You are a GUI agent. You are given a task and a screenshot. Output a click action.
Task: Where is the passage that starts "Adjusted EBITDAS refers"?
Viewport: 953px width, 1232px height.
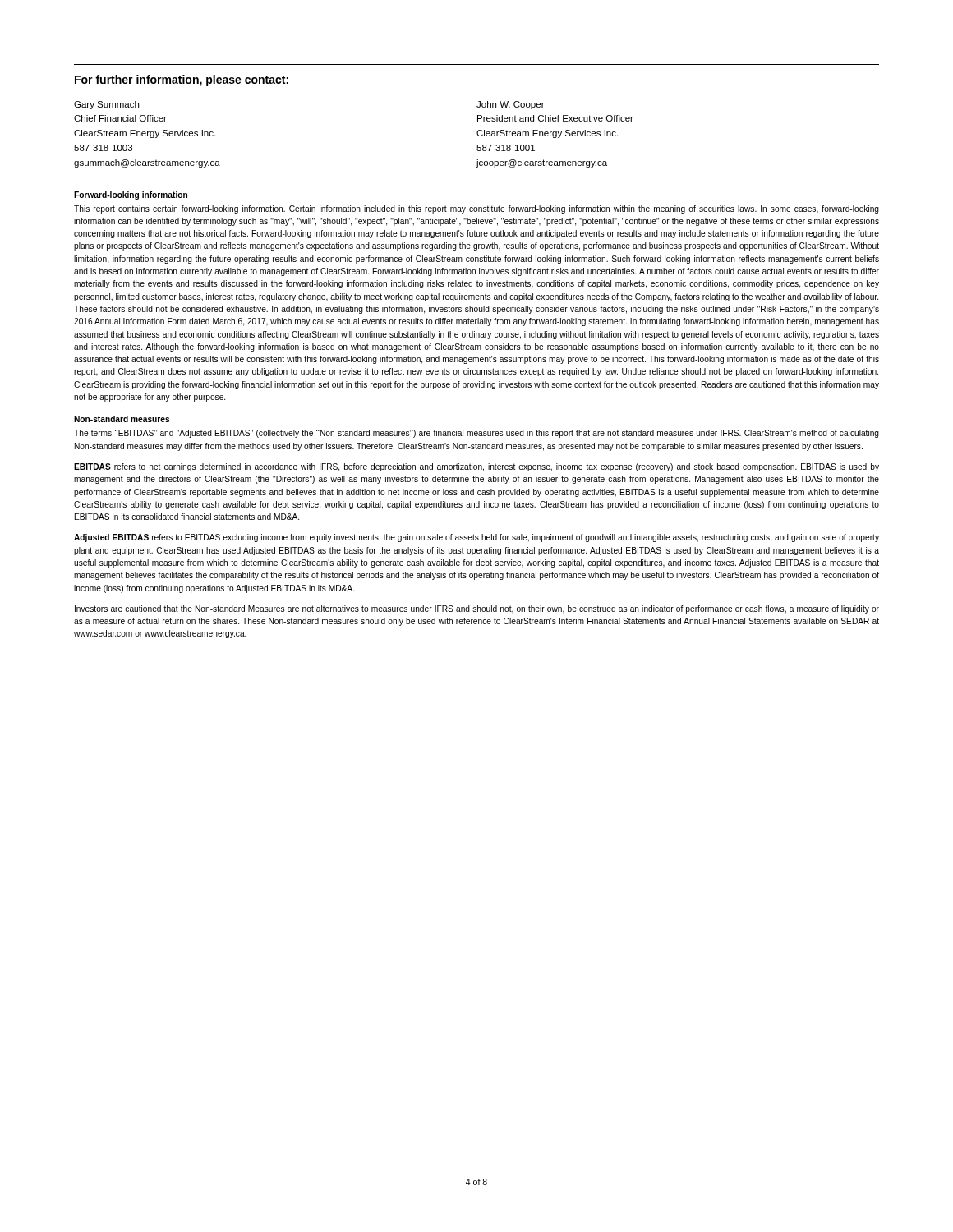[476, 563]
